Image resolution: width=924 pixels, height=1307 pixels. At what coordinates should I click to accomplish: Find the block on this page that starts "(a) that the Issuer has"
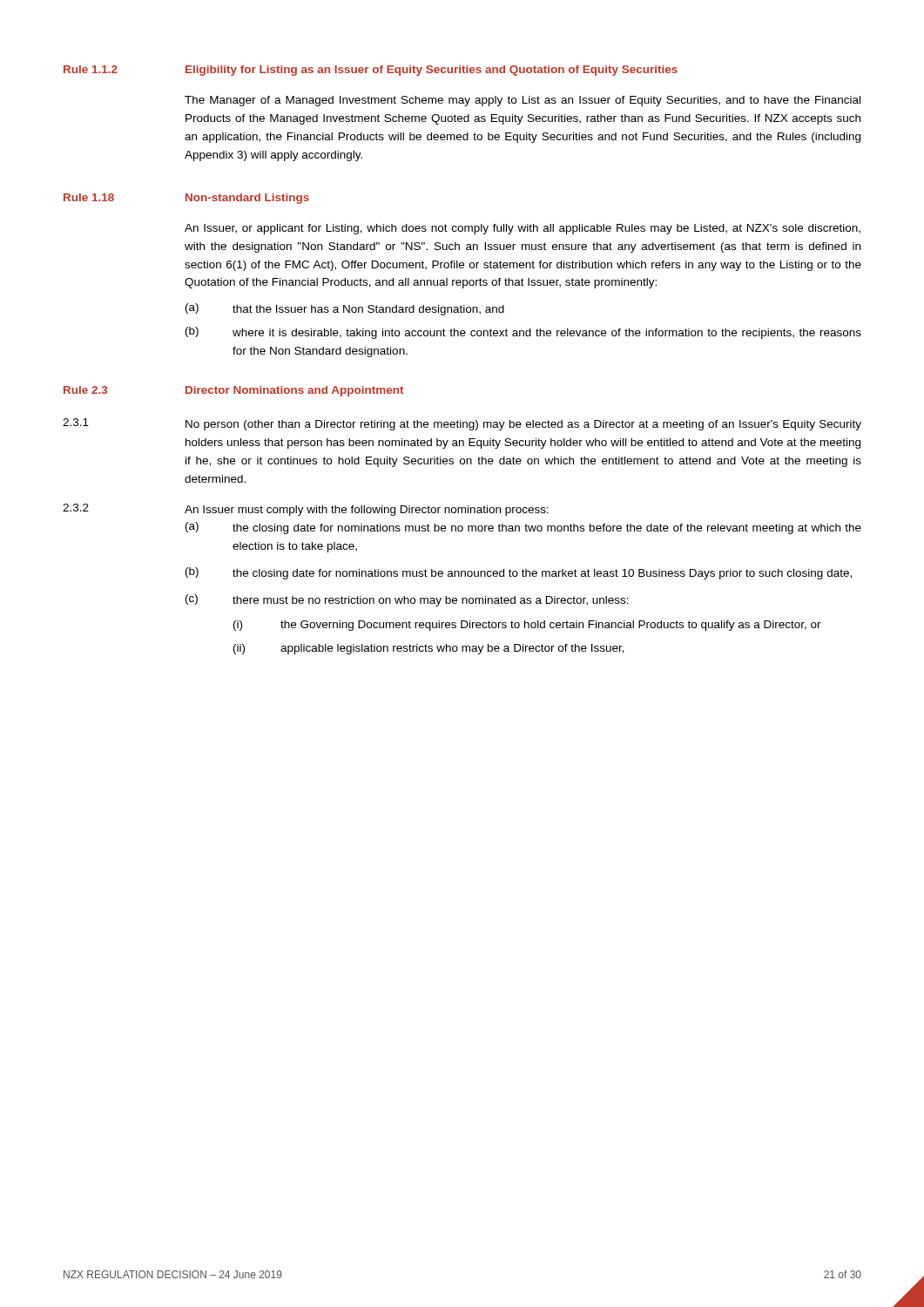click(x=345, y=309)
